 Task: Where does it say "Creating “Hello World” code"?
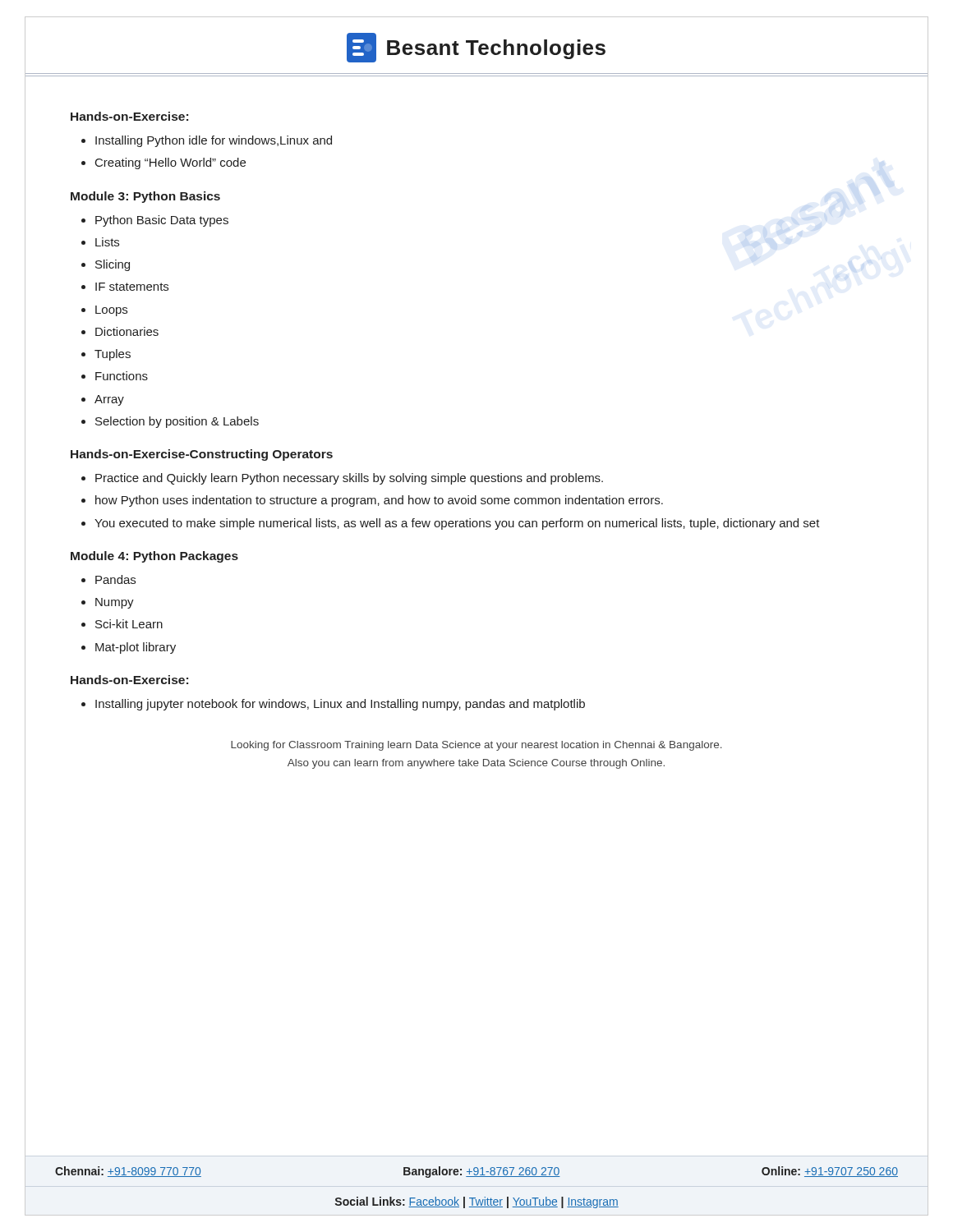pos(170,163)
